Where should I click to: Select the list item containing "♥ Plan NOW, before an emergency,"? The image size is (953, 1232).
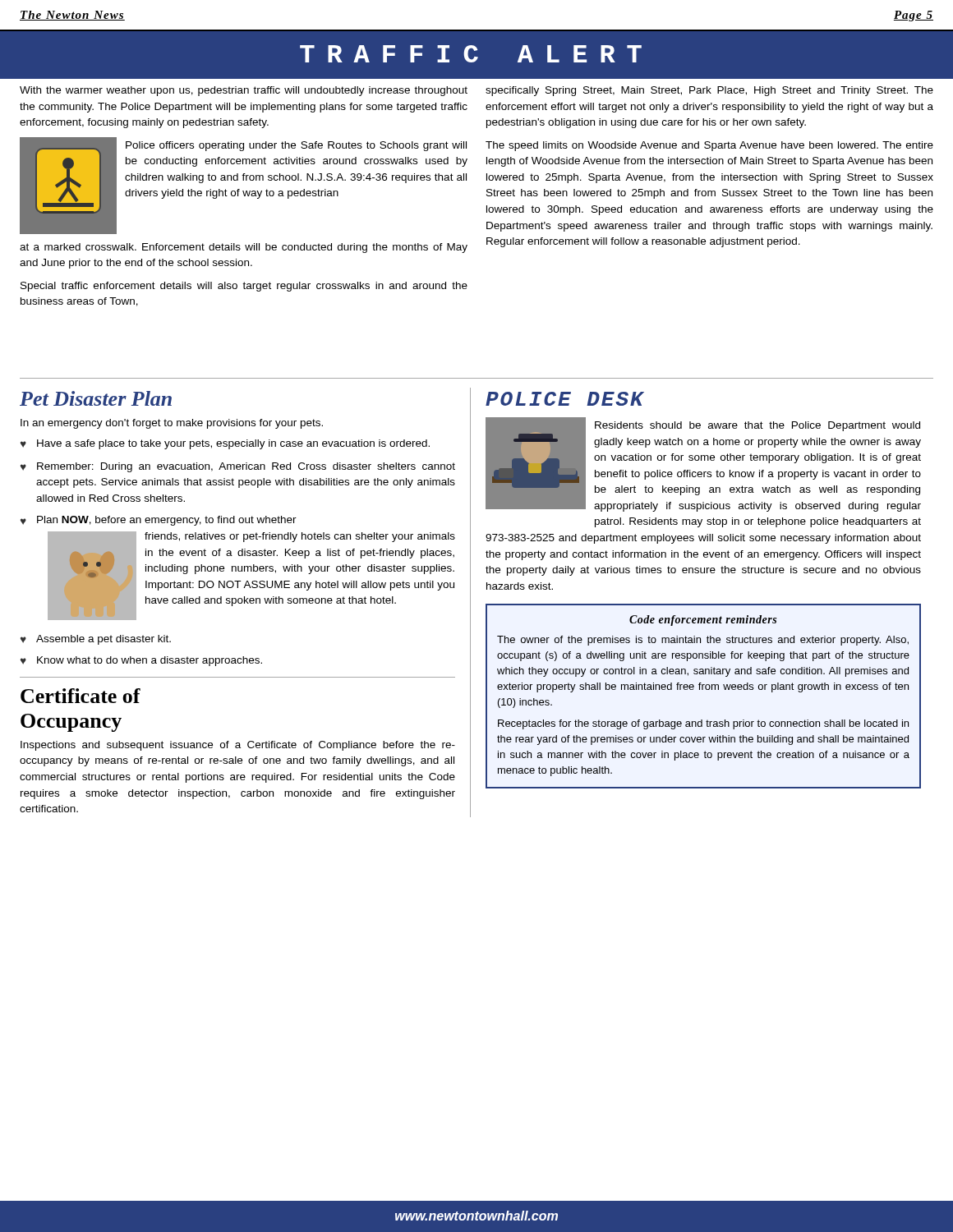[237, 569]
